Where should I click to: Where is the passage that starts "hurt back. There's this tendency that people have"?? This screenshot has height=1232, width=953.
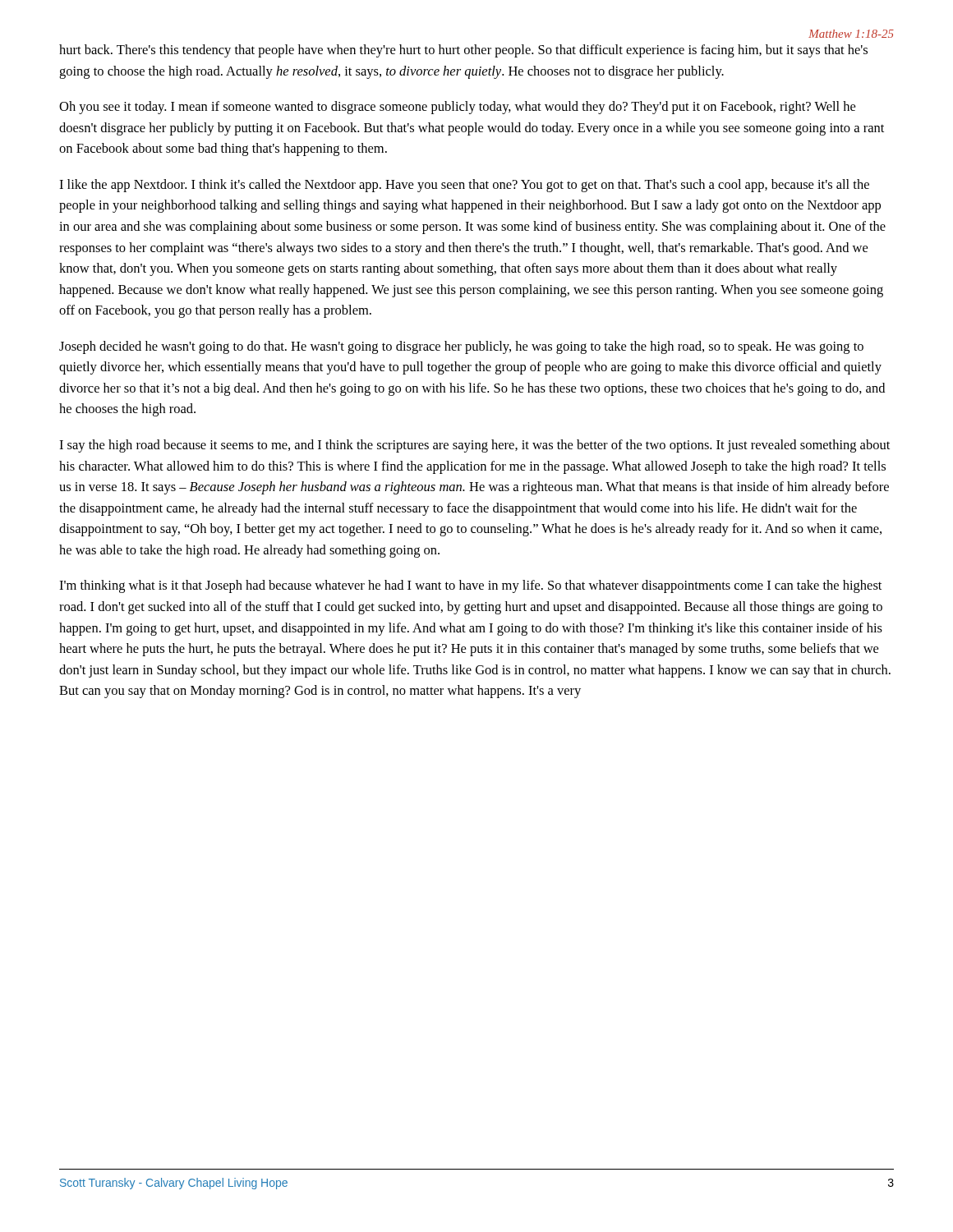pos(464,60)
